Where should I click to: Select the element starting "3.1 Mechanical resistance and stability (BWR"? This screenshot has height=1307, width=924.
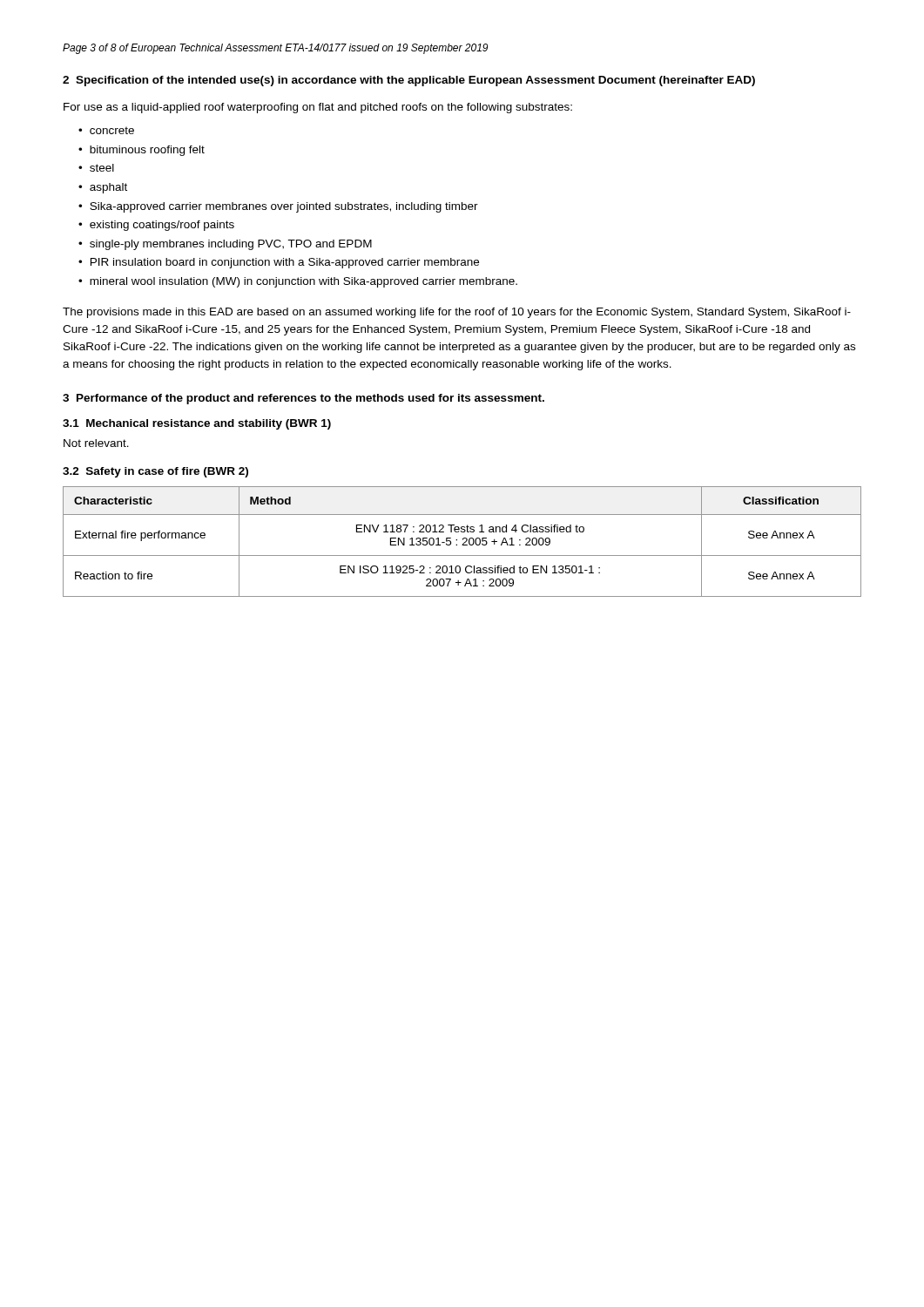click(197, 423)
